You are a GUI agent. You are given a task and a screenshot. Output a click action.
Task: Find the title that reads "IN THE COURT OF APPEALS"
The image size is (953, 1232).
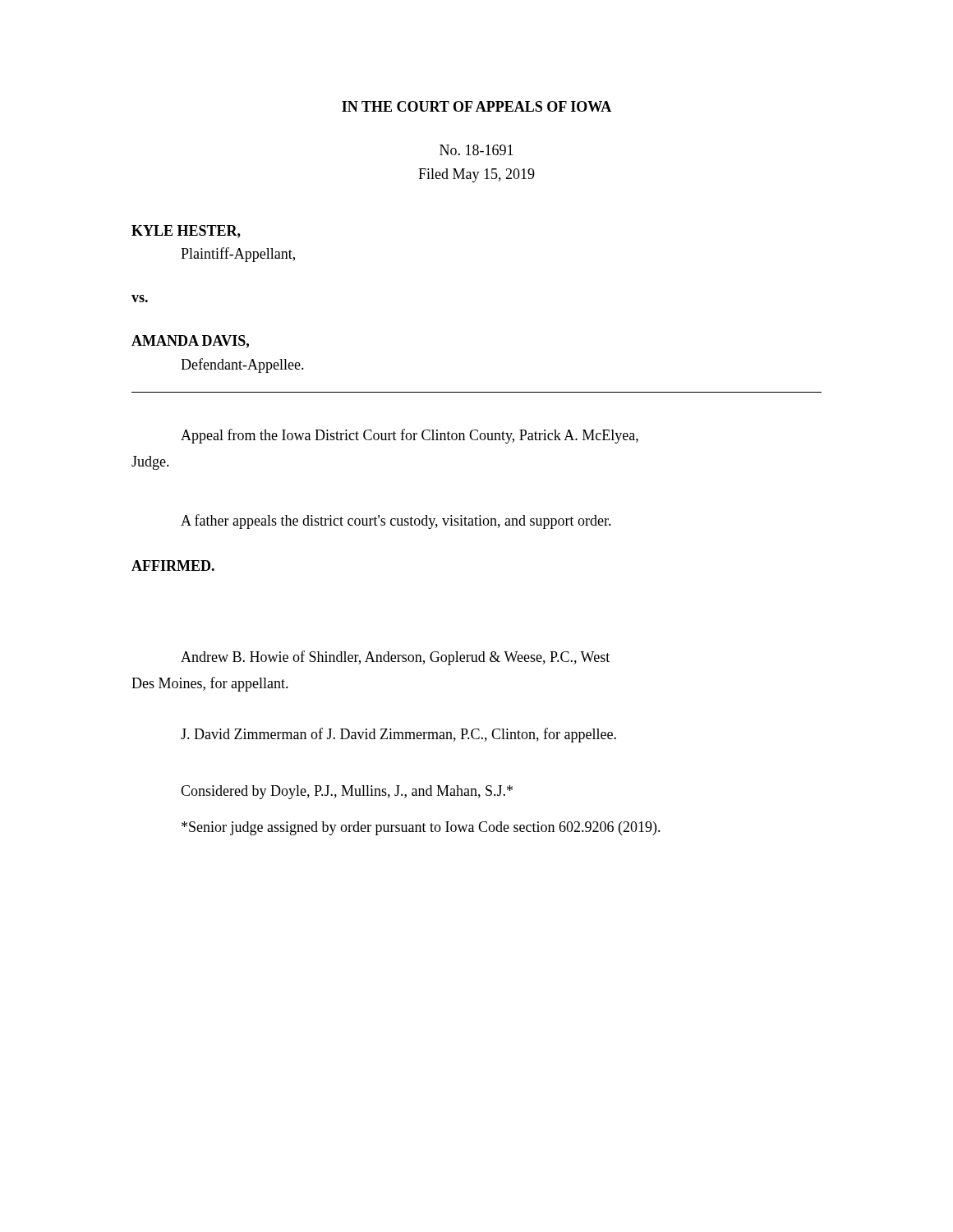click(476, 107)
